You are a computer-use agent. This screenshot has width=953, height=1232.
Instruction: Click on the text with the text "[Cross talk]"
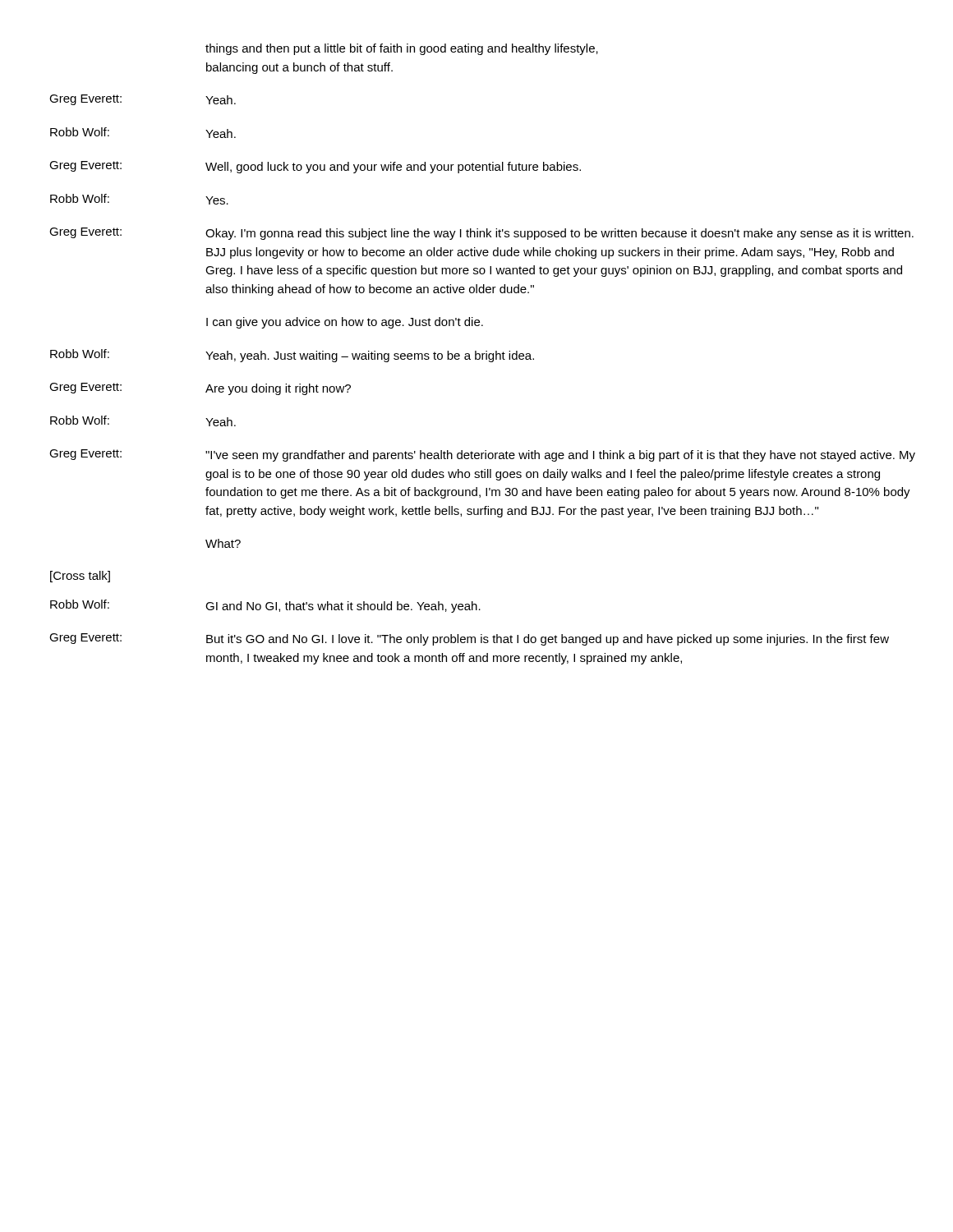tap(80, 577)
